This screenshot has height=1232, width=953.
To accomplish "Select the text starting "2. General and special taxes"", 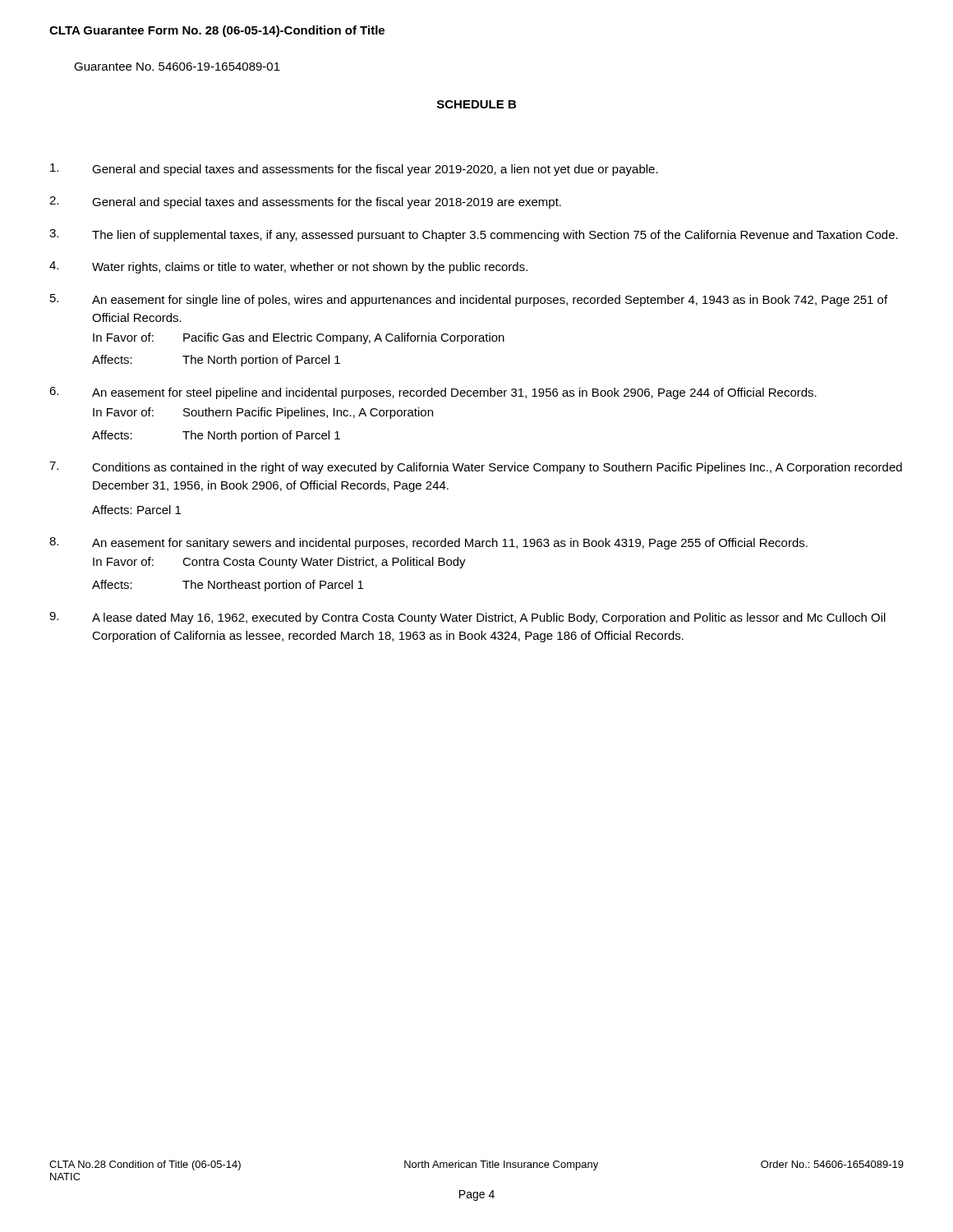I will point(476,202).
